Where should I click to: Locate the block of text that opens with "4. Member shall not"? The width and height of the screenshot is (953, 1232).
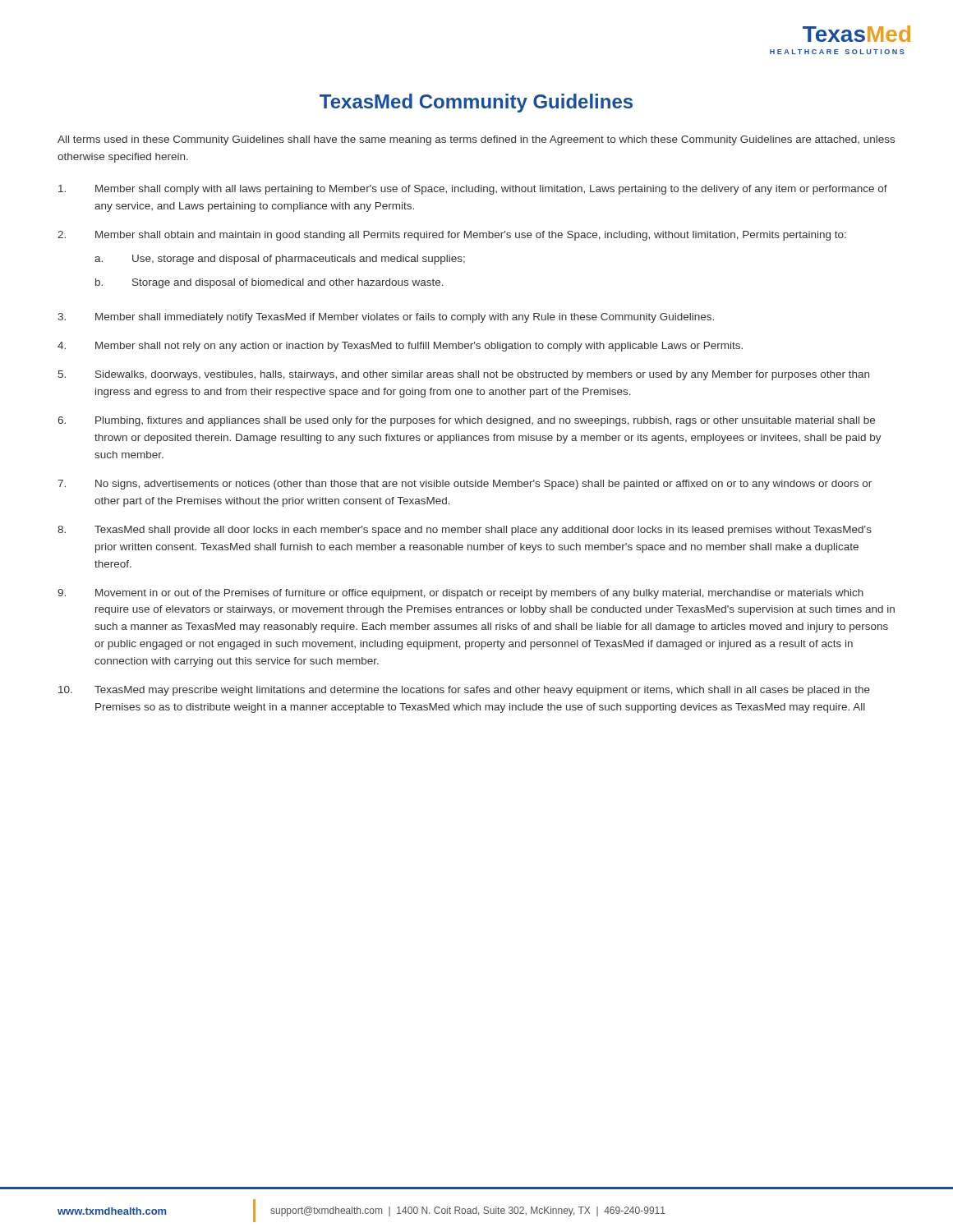coord(476,346)
